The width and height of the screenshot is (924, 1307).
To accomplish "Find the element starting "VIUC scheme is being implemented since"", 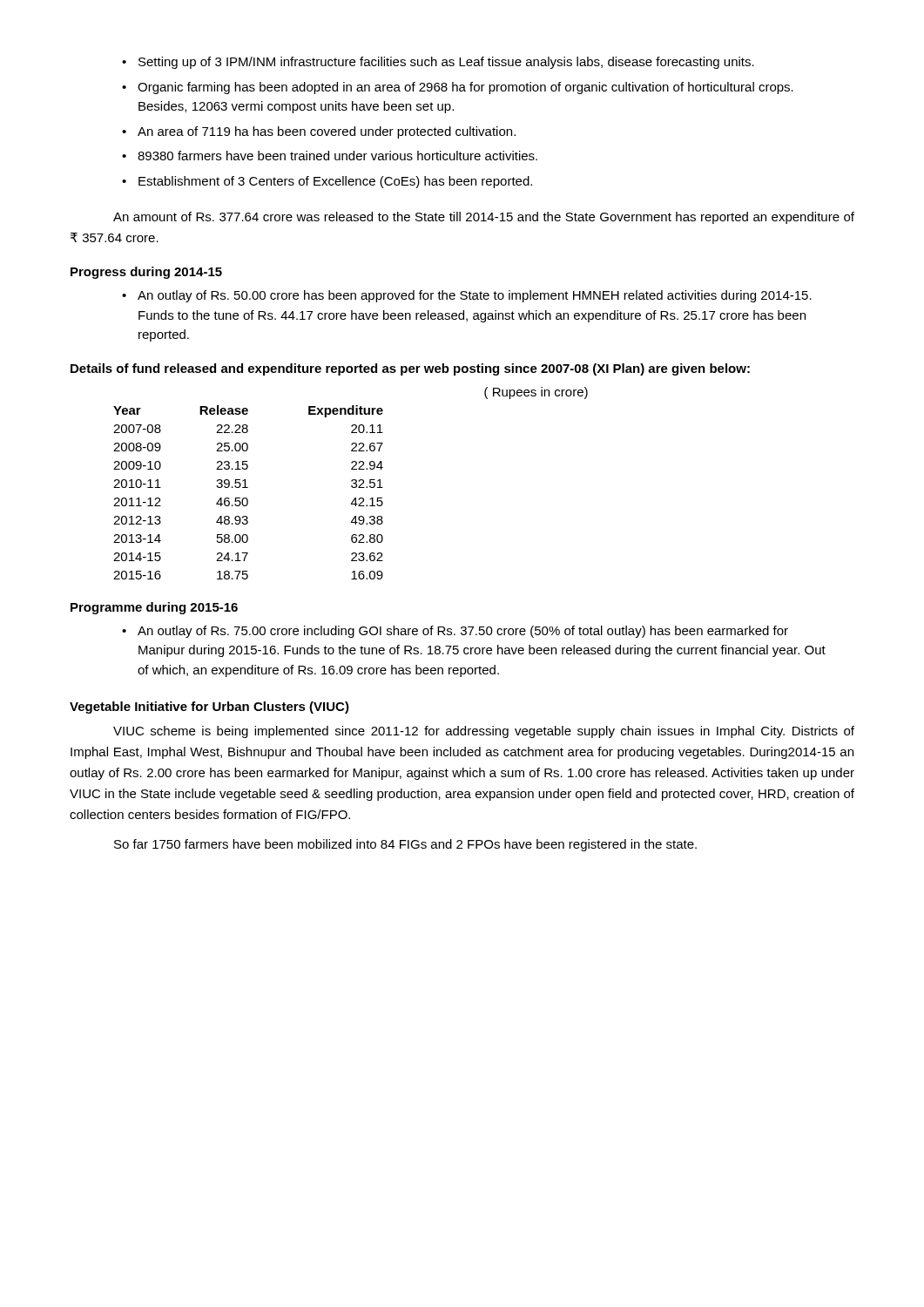I will pyautogui.click(x=462, y=772).
